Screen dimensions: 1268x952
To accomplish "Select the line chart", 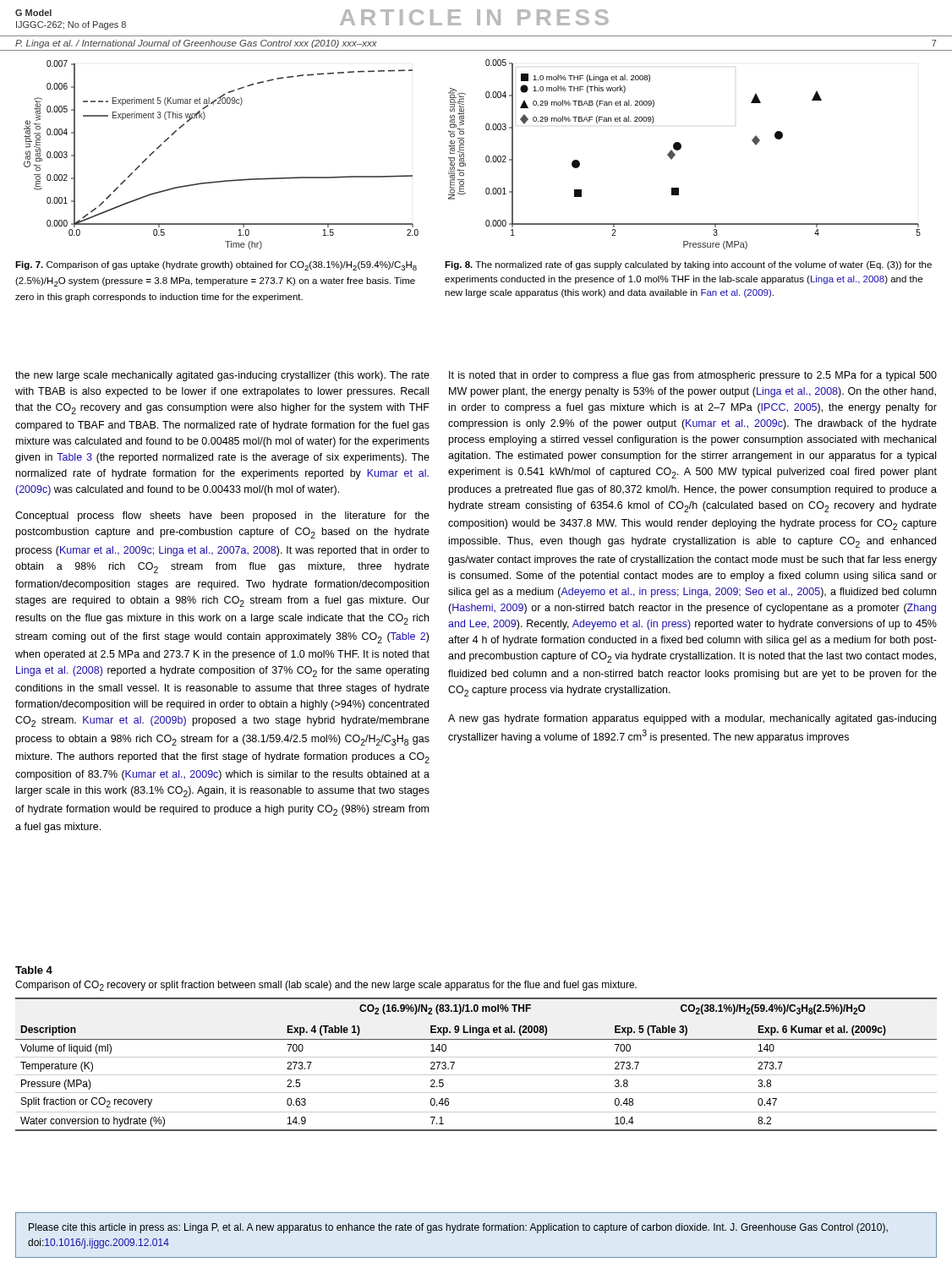I will pyautogui.click(x=222, y=154).
